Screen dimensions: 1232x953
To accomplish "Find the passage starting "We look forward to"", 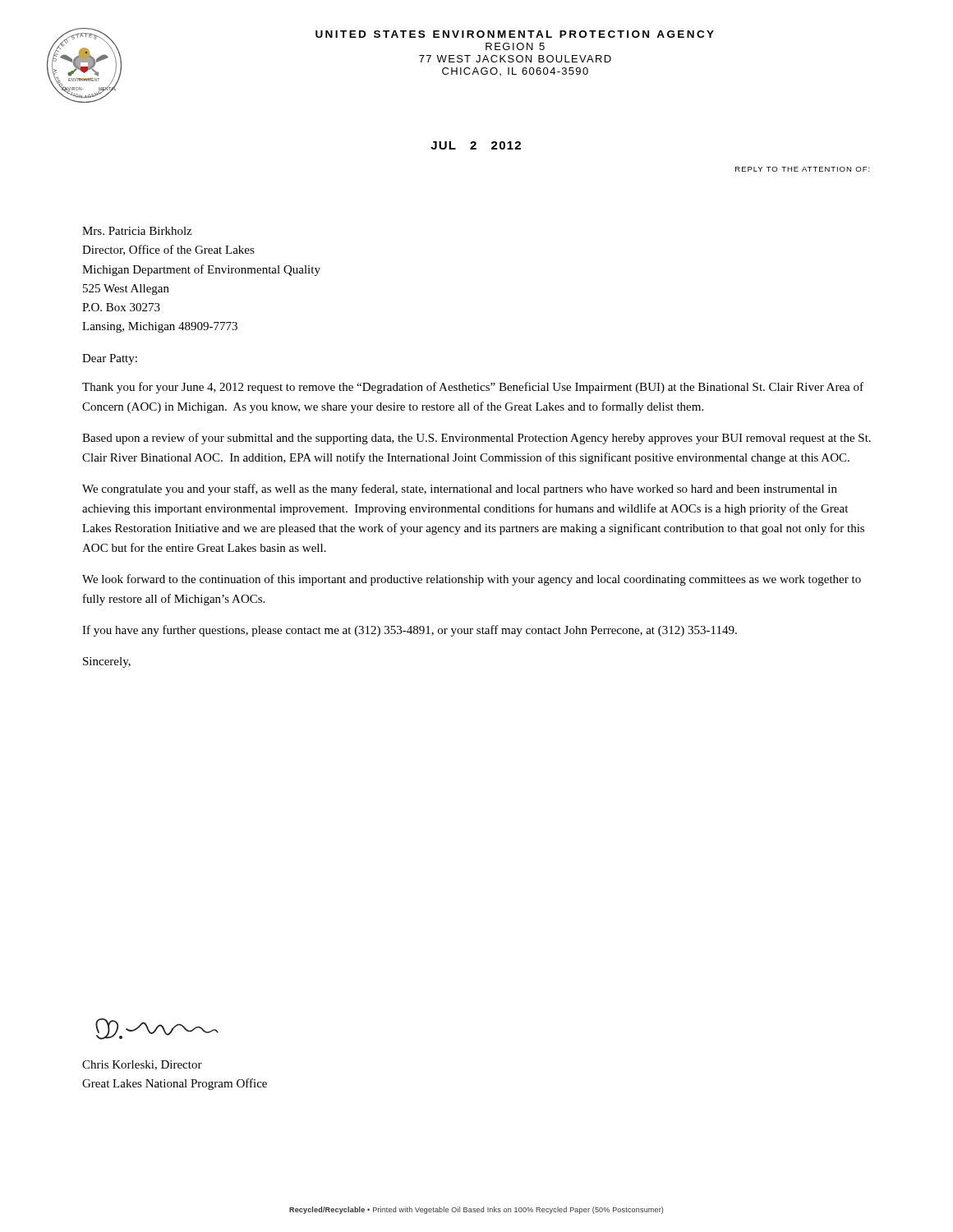I will tap(472, 588).
